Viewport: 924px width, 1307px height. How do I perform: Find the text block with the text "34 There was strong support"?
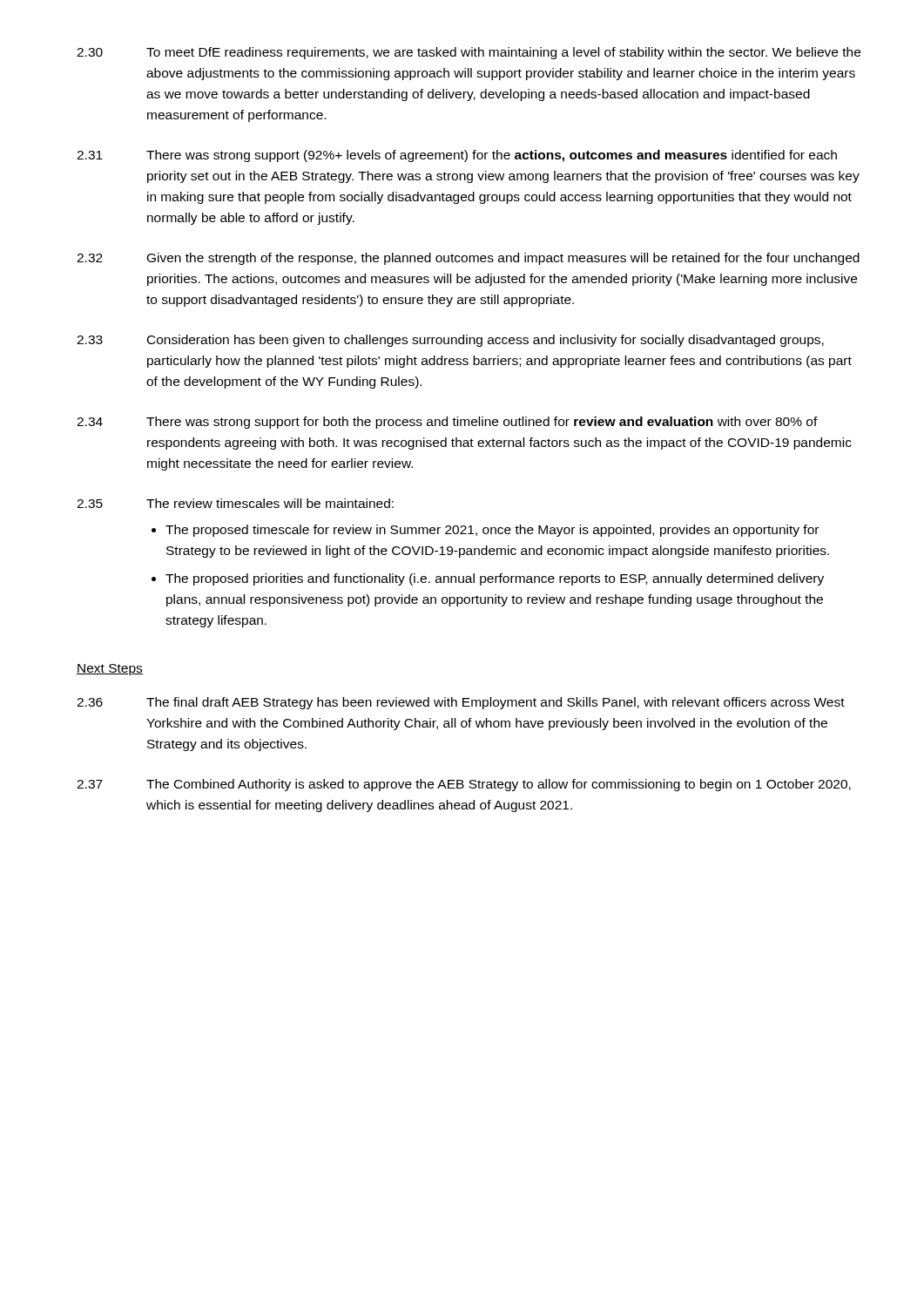pyautogui.click(x=469, y=443)
